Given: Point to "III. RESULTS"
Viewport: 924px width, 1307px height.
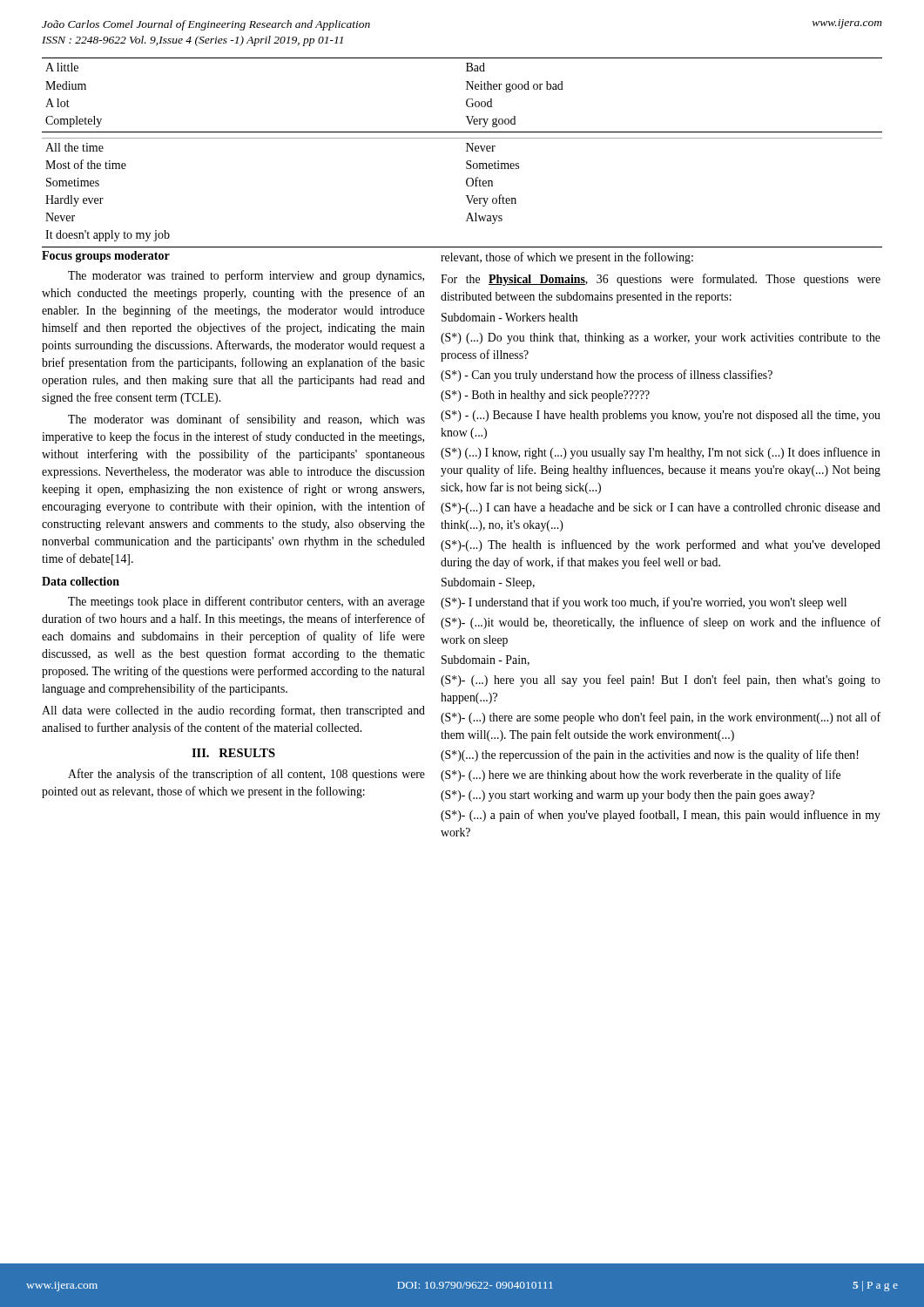Looking at the screenshot, I should [233, 753].
